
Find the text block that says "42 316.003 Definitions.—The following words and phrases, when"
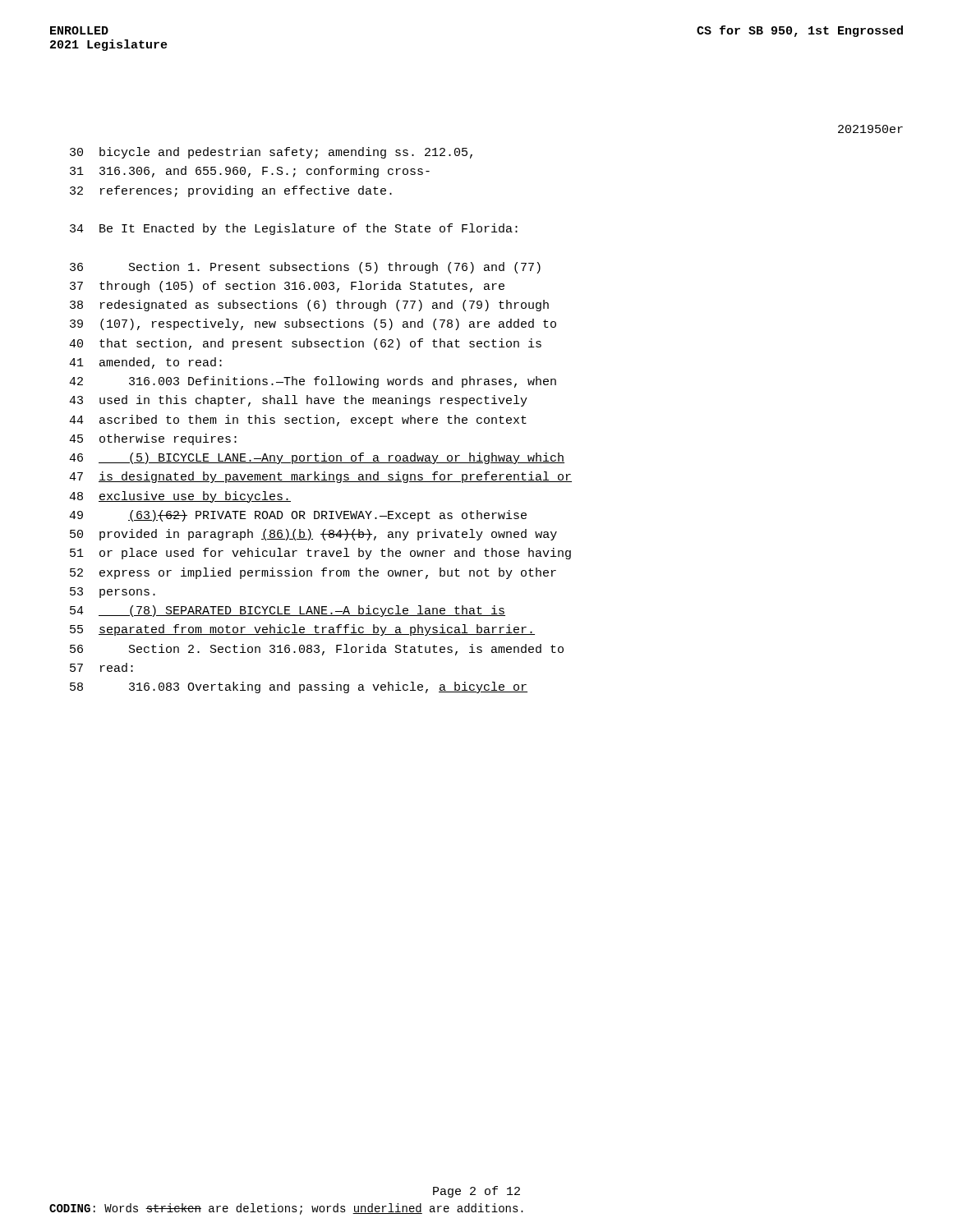coord(476,411)
